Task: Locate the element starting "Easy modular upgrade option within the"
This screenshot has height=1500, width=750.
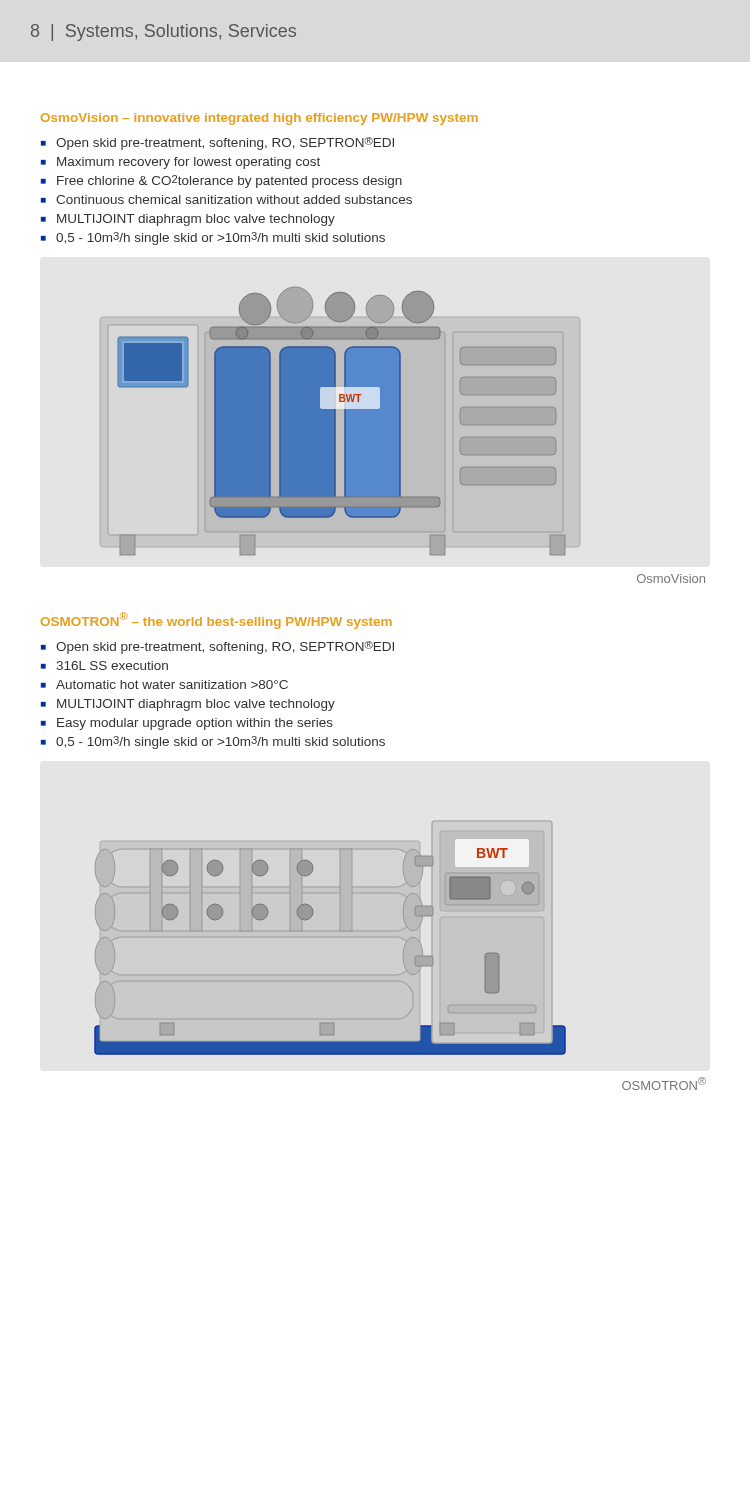Action: point(195,722)
